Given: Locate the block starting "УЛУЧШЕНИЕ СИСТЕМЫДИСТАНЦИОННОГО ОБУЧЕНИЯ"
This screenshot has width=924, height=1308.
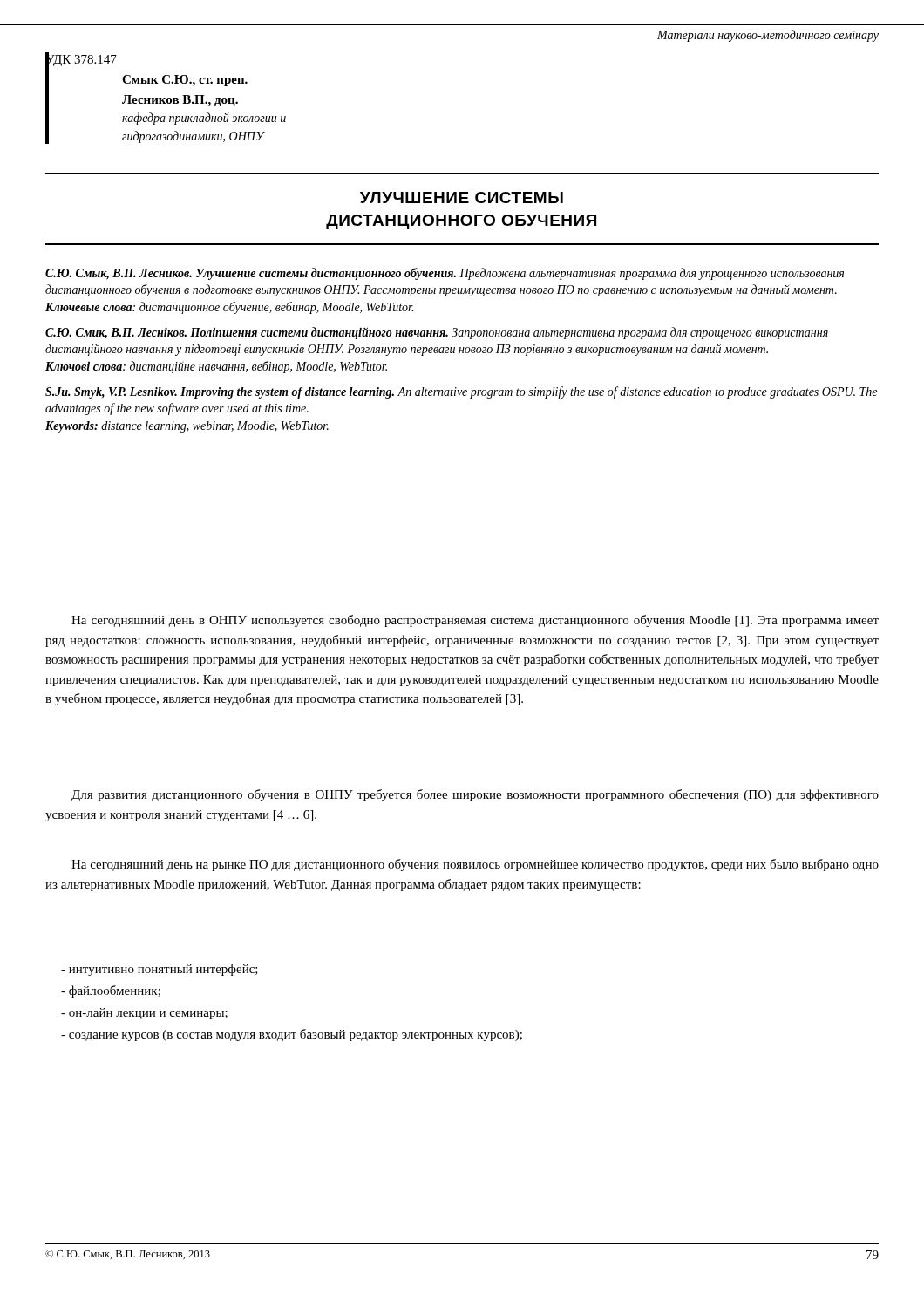Looking at the screenshot, I should (x=462, y=209).
